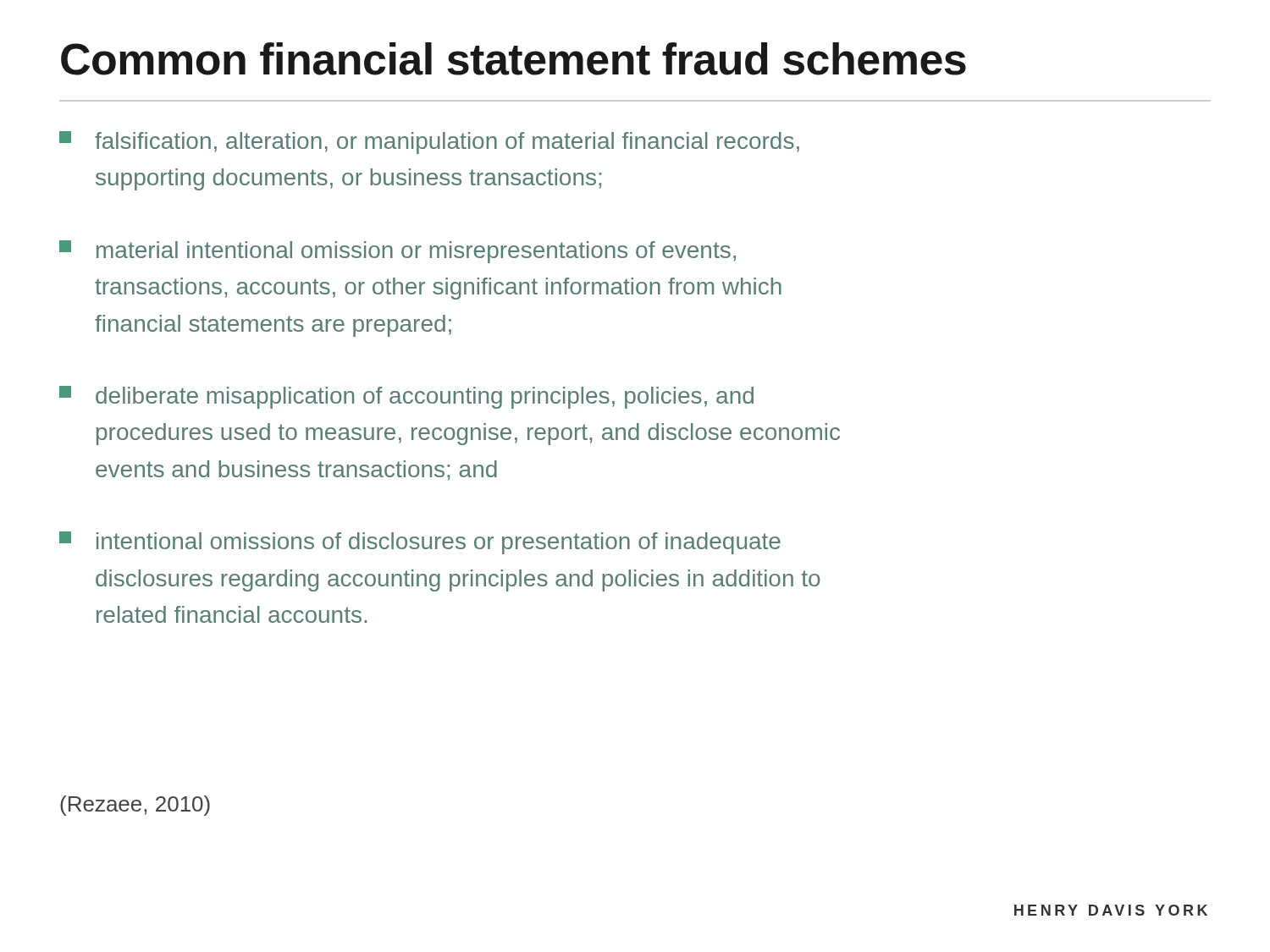Navigate to the text starting "falsification, alteration, or"

point(429,143)
